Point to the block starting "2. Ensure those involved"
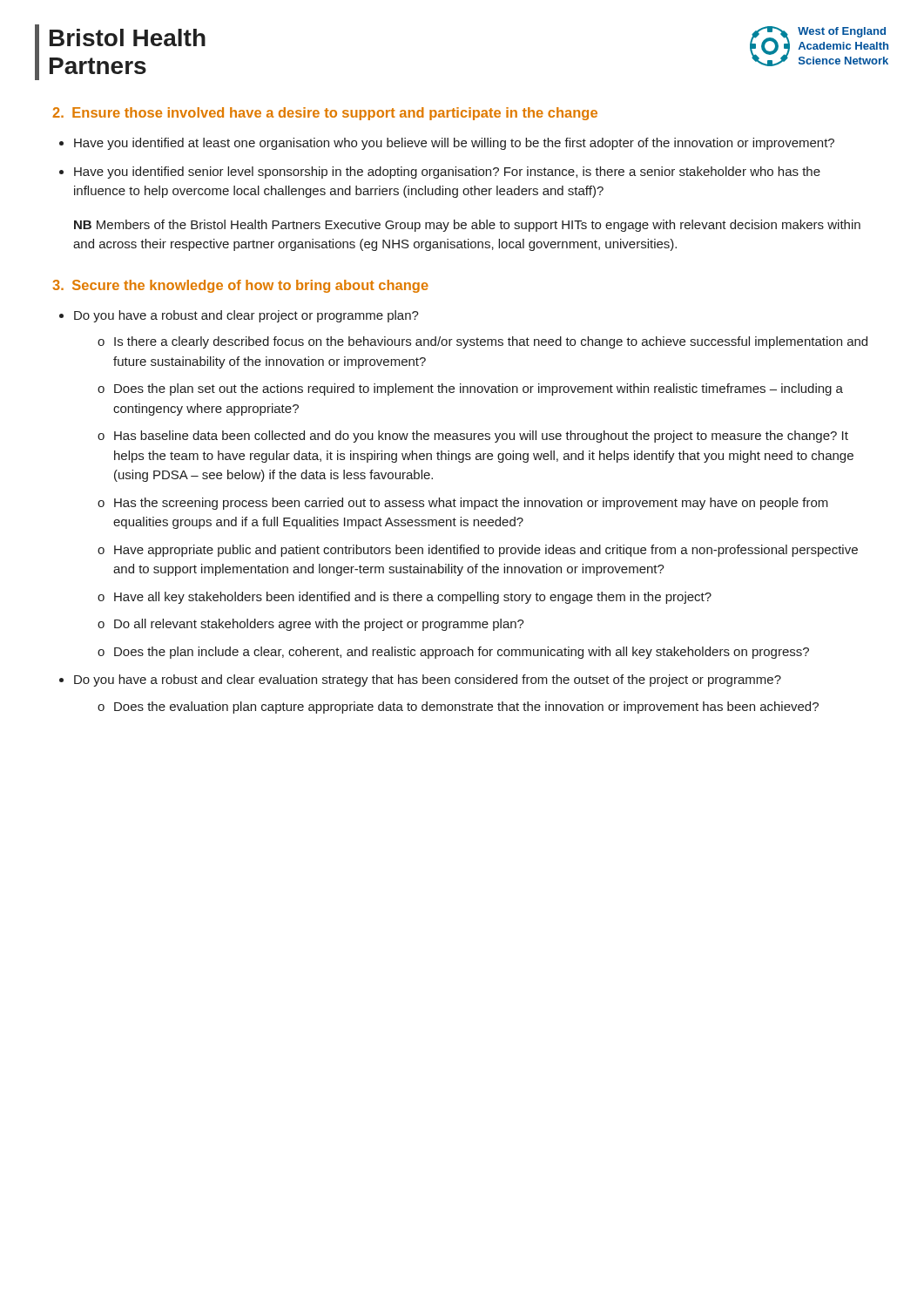The image size is (924, 1307). coord(325,112)
